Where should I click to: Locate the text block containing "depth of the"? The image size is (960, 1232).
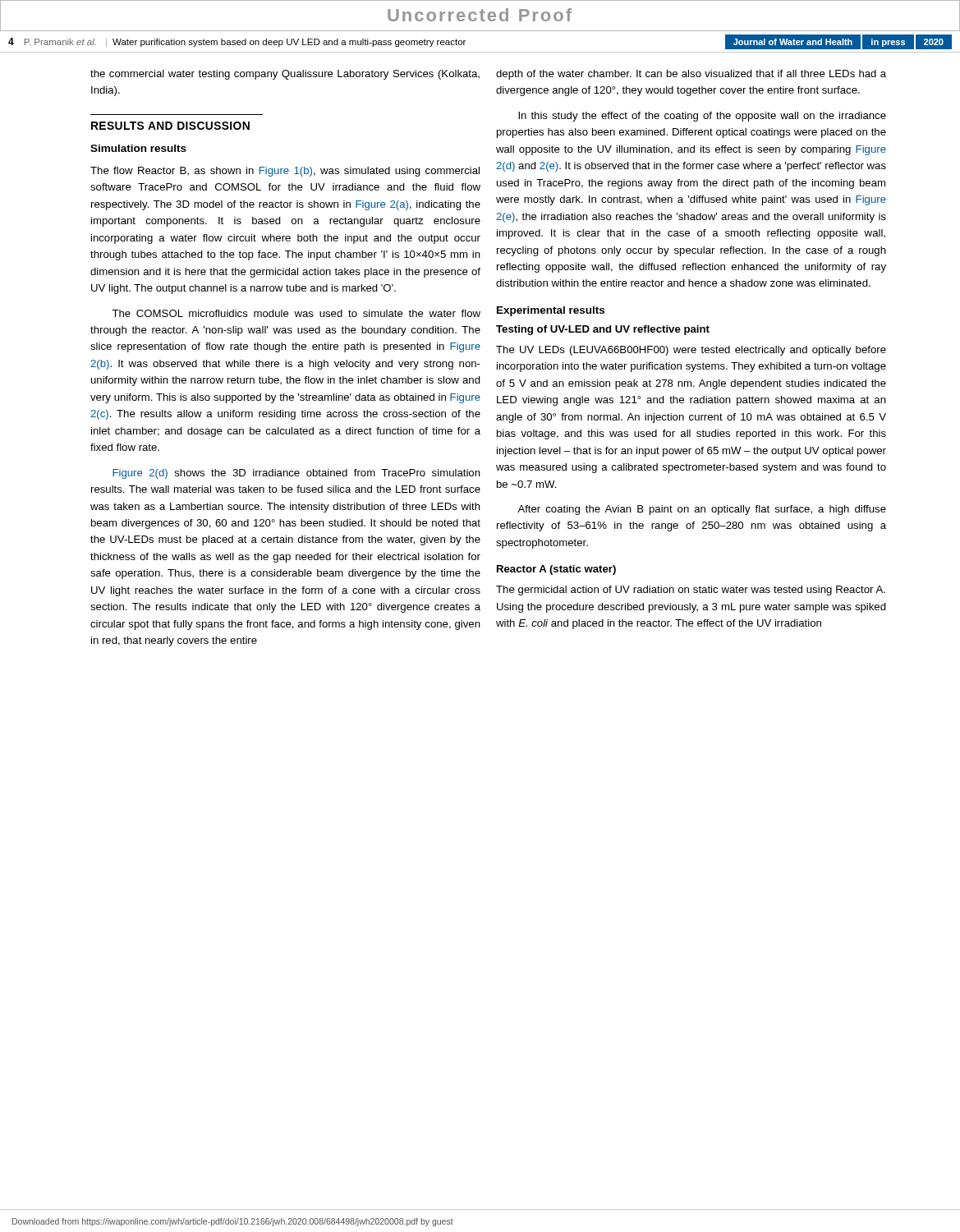(691, 82)
